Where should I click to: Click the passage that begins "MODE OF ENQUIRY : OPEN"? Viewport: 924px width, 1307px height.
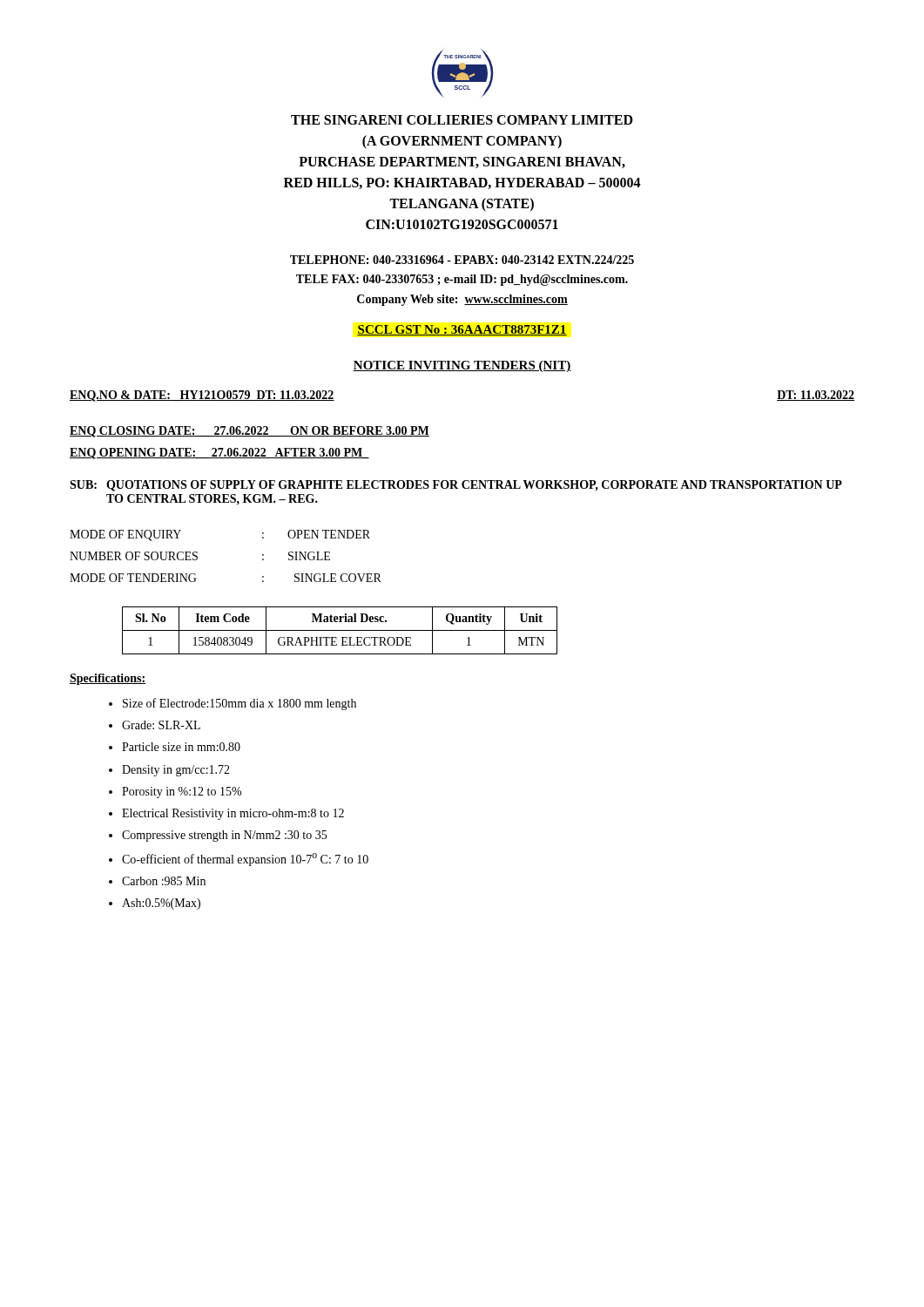[x=130, y=535]
